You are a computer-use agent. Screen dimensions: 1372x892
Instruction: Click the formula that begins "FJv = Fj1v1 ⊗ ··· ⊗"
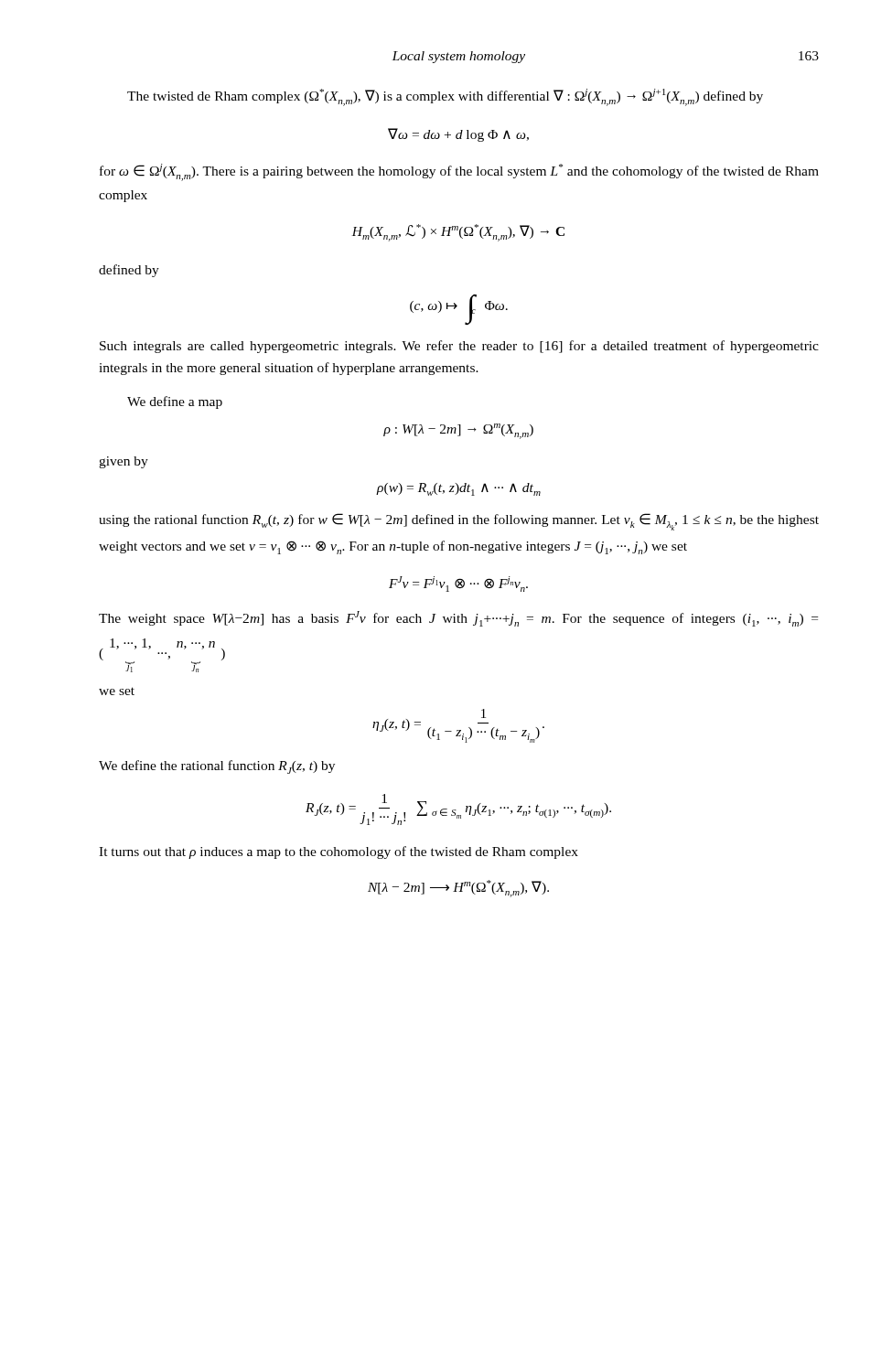(459, 584)
